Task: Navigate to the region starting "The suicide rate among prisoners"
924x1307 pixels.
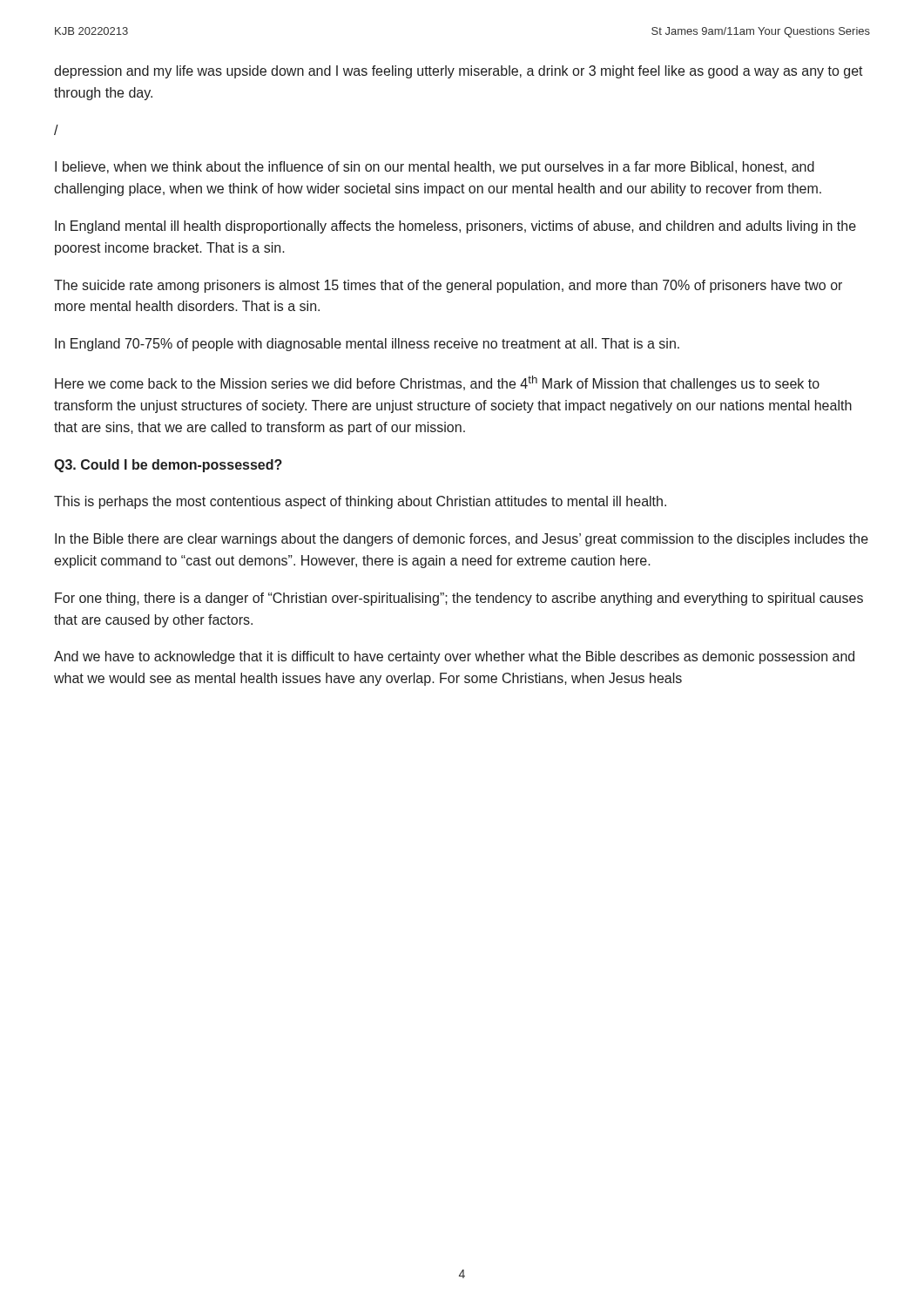Action: coord(448,296)
